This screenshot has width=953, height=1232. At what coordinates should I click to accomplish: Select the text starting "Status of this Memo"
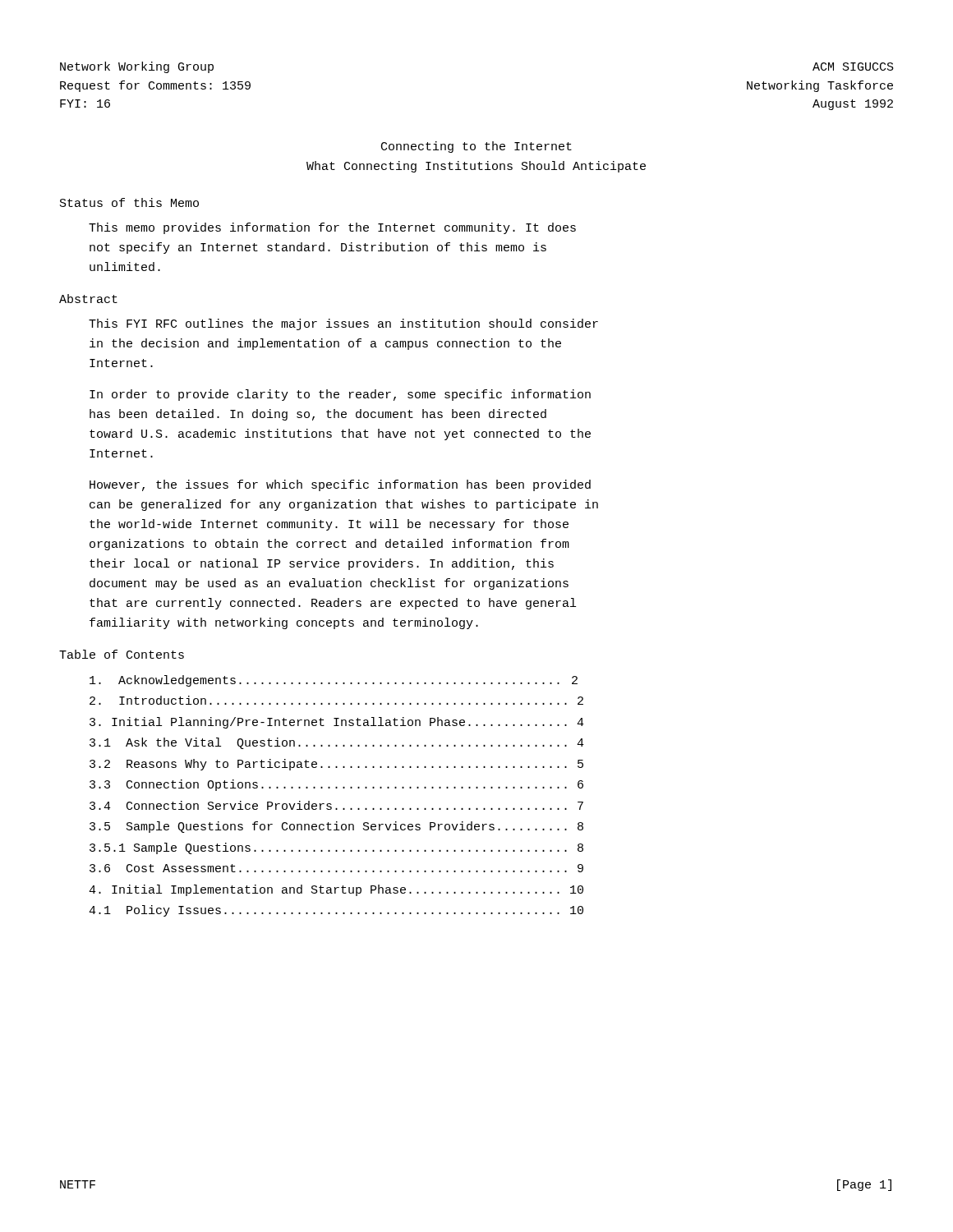[129, 204]
